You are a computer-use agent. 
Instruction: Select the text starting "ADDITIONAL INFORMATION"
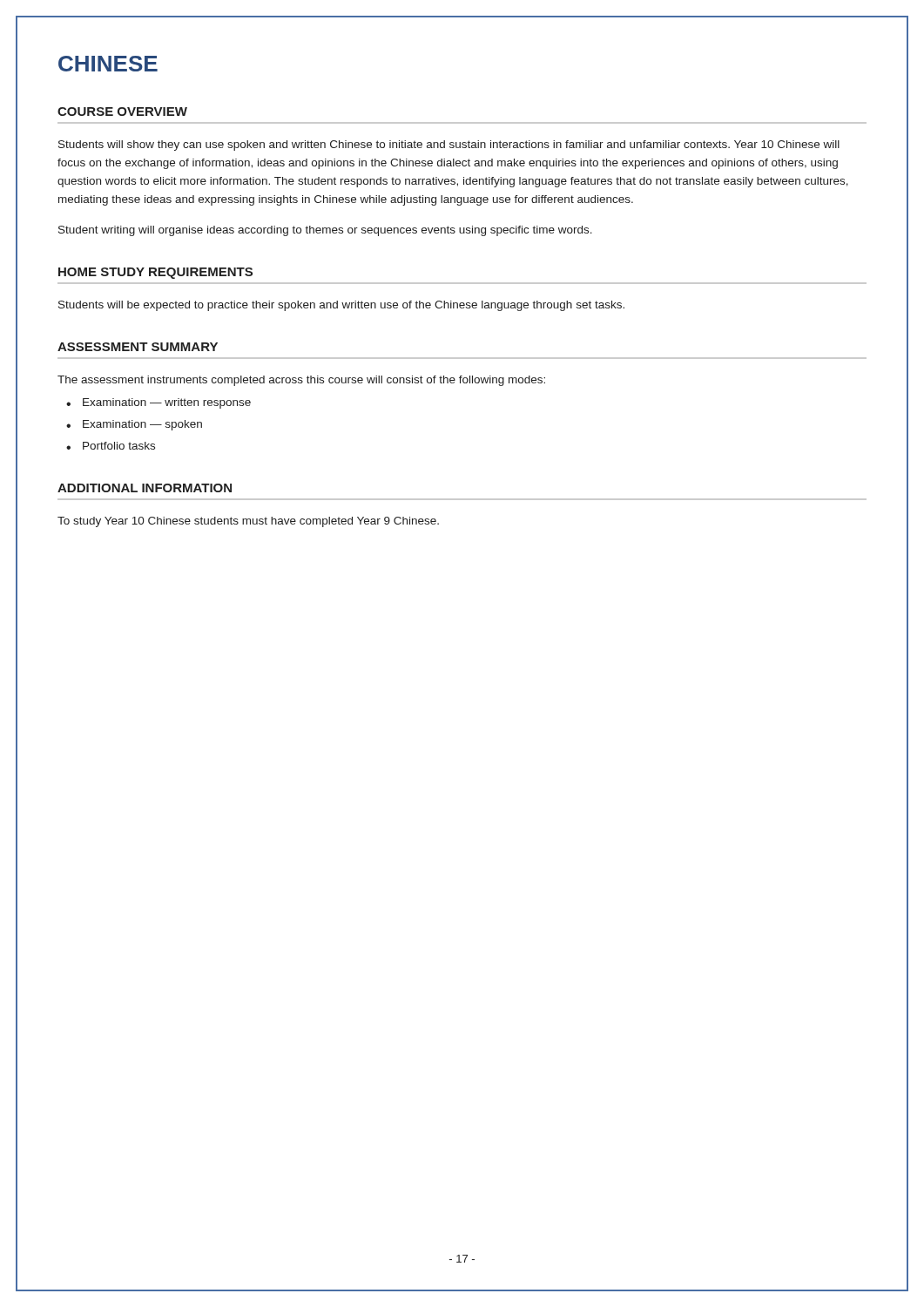[x=462, y=490]
